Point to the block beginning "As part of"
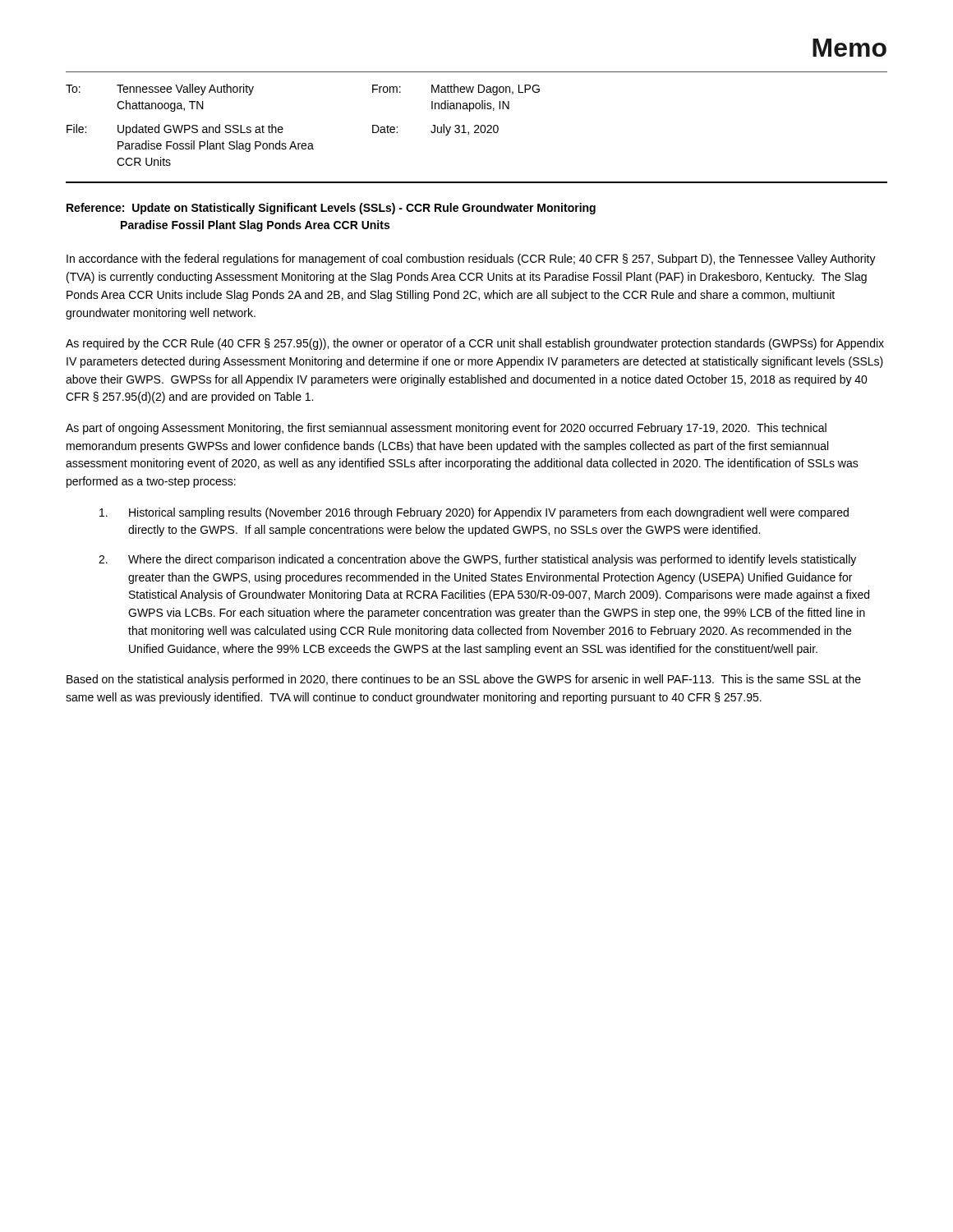 (462, 455)
